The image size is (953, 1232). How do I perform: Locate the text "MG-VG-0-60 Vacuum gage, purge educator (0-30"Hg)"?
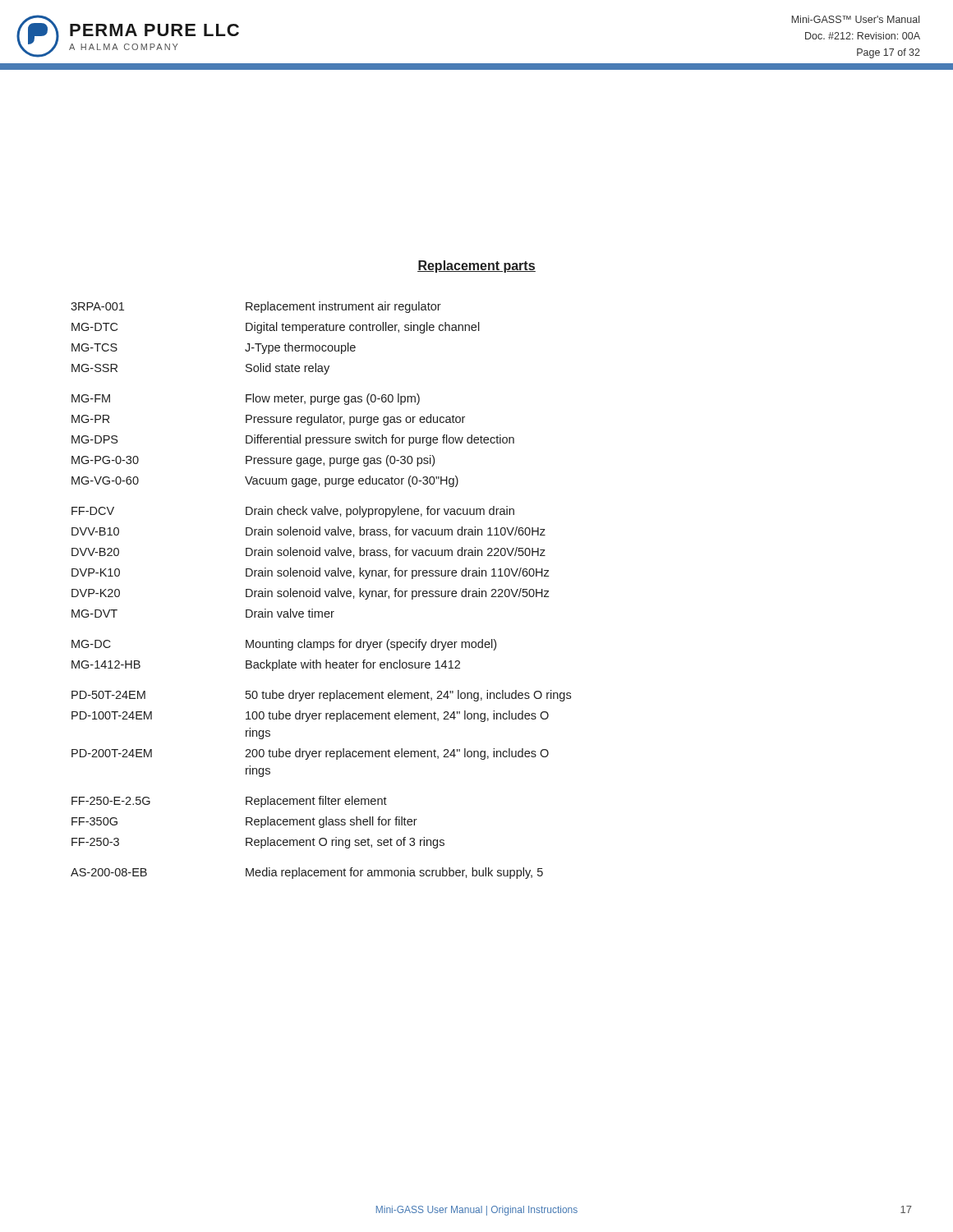(265, 481)
